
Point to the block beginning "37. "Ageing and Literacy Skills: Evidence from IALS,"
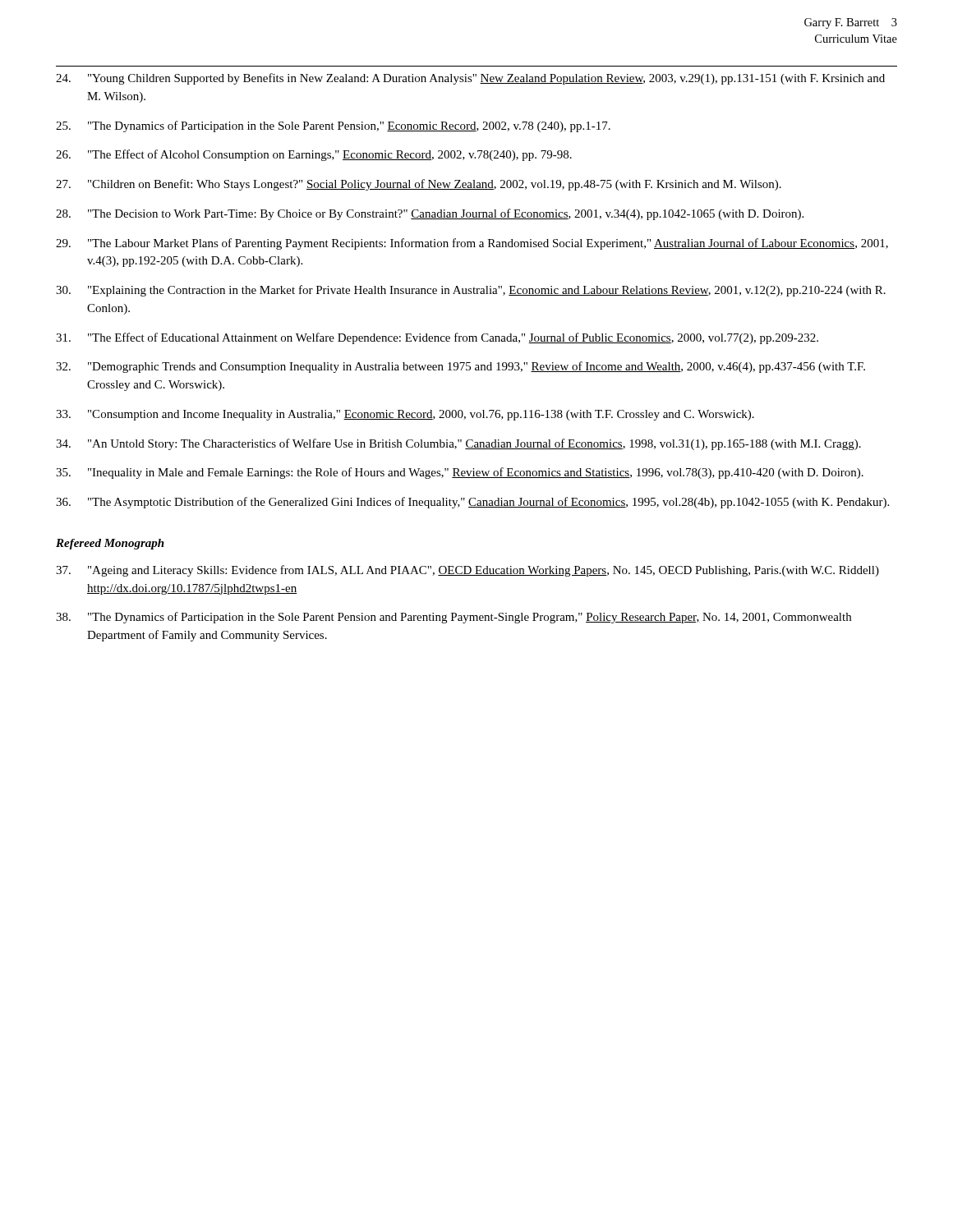[476, 579]
